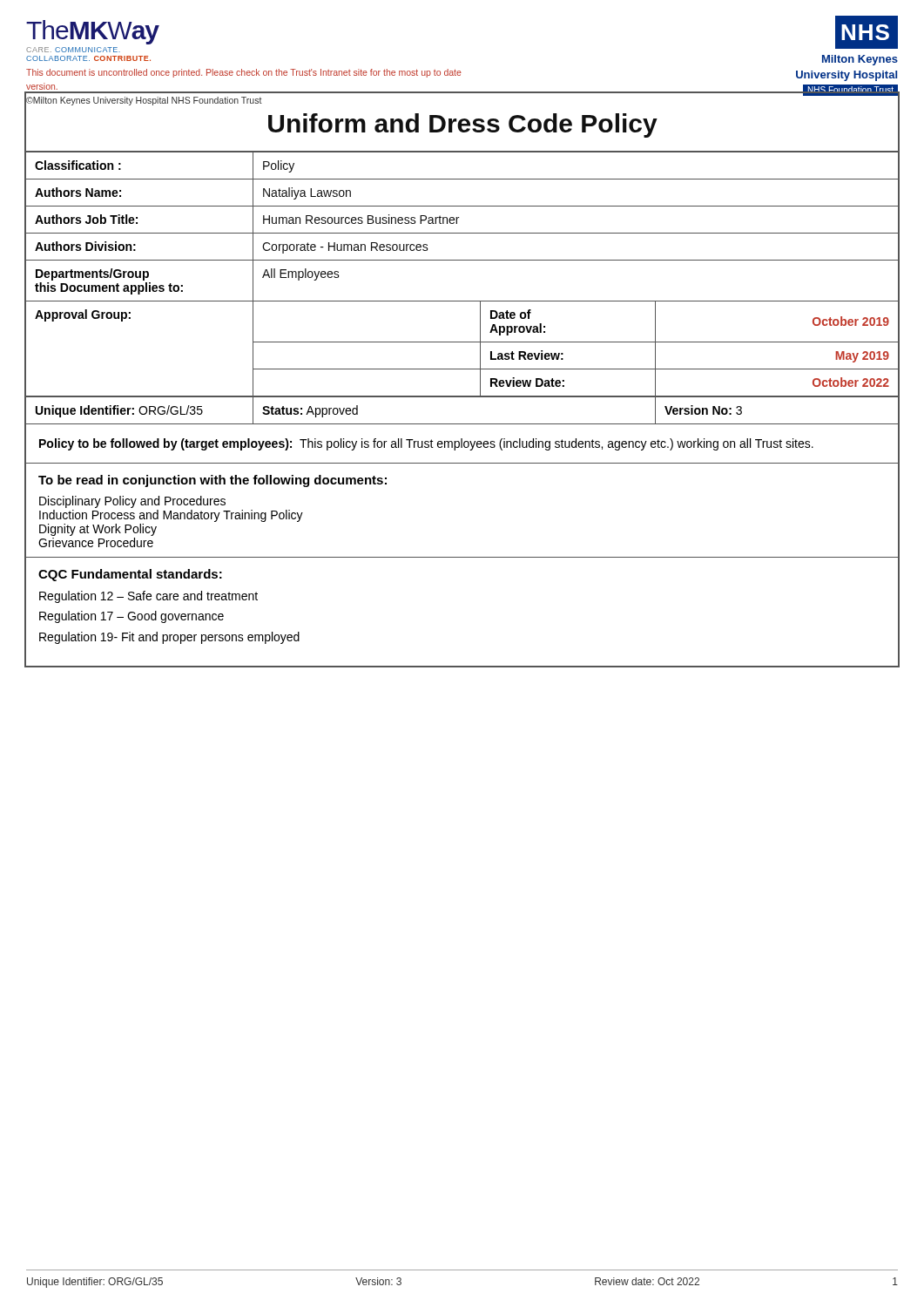Screen dimensions: 1307x924
Task: Click where it says "Regulation 17 – Good governance"
Action: [131, 616]
